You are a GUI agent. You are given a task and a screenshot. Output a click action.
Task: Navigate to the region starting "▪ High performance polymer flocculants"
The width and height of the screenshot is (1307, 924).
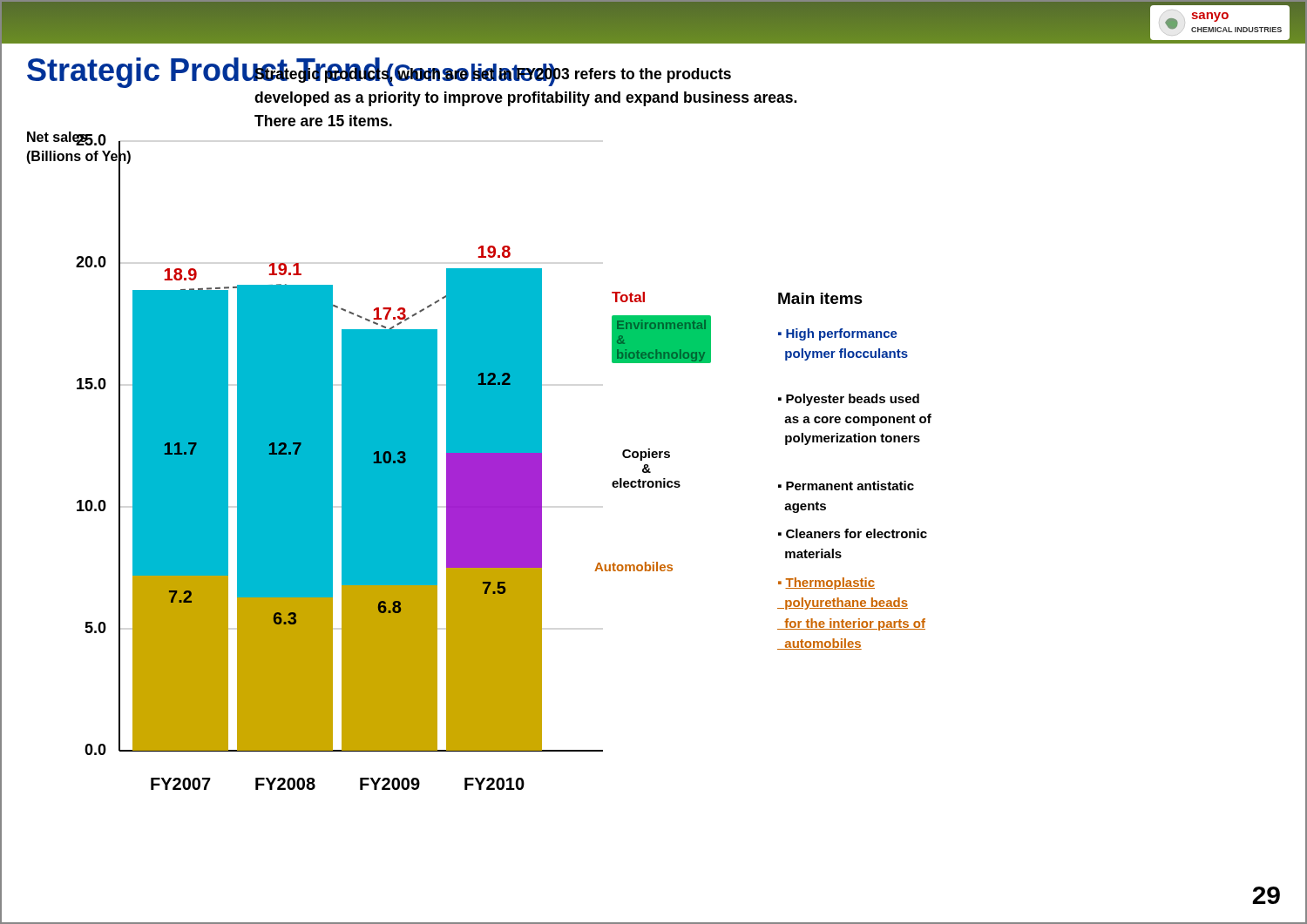pos(843,343)
